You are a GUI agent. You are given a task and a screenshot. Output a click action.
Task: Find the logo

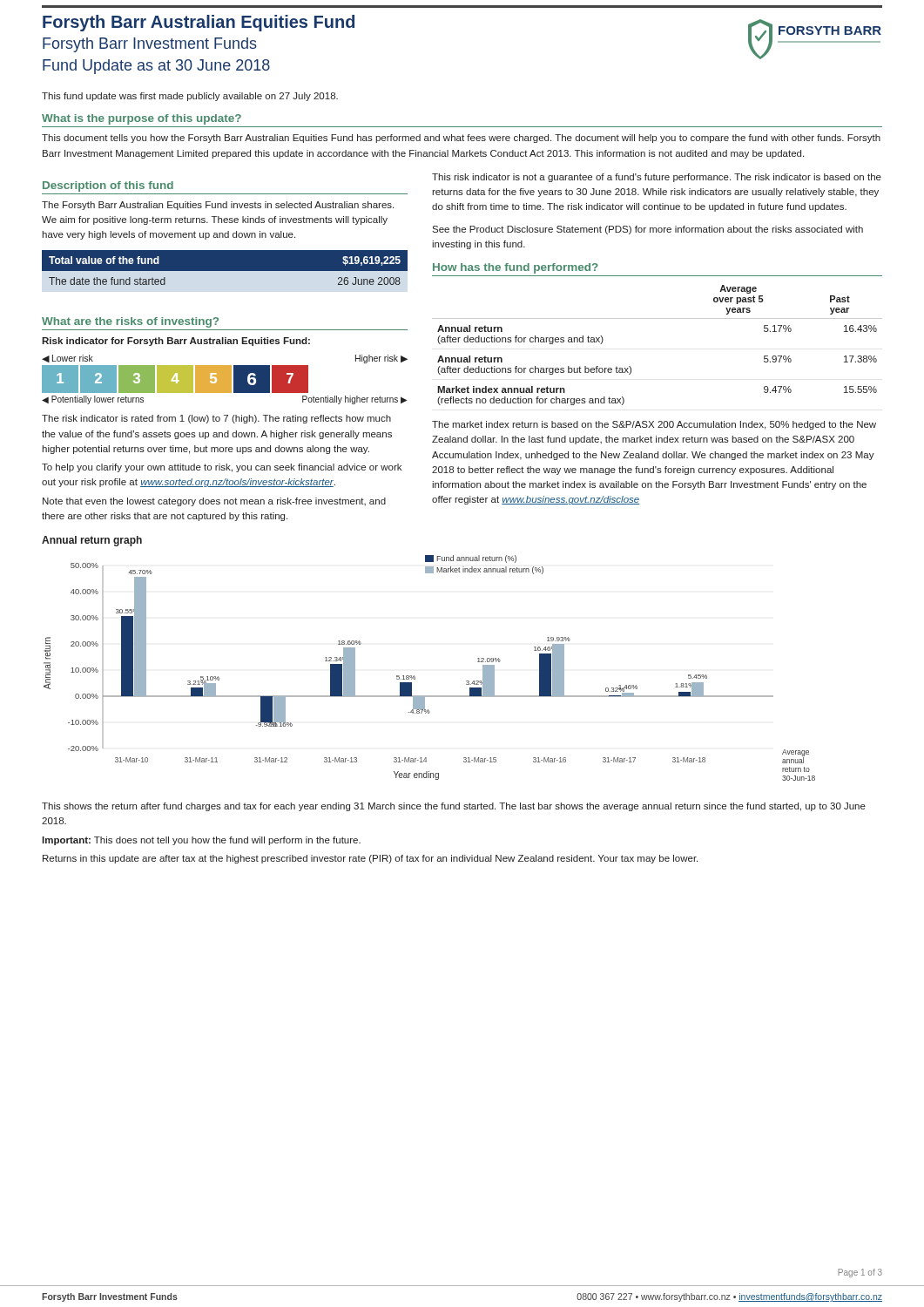[x=813, y=41]
